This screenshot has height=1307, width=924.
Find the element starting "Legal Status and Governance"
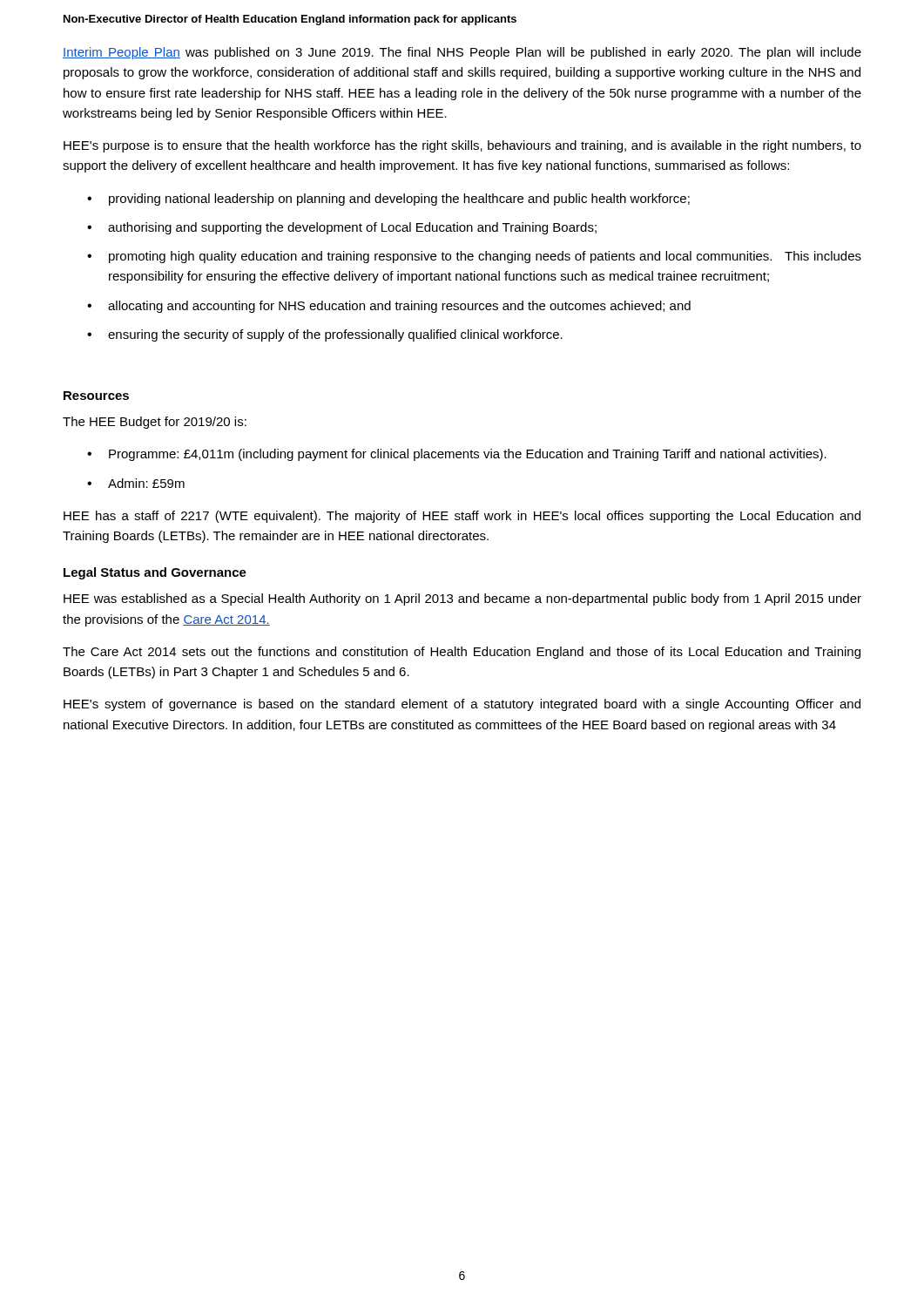pyautogui.click(x=155, y=572)
